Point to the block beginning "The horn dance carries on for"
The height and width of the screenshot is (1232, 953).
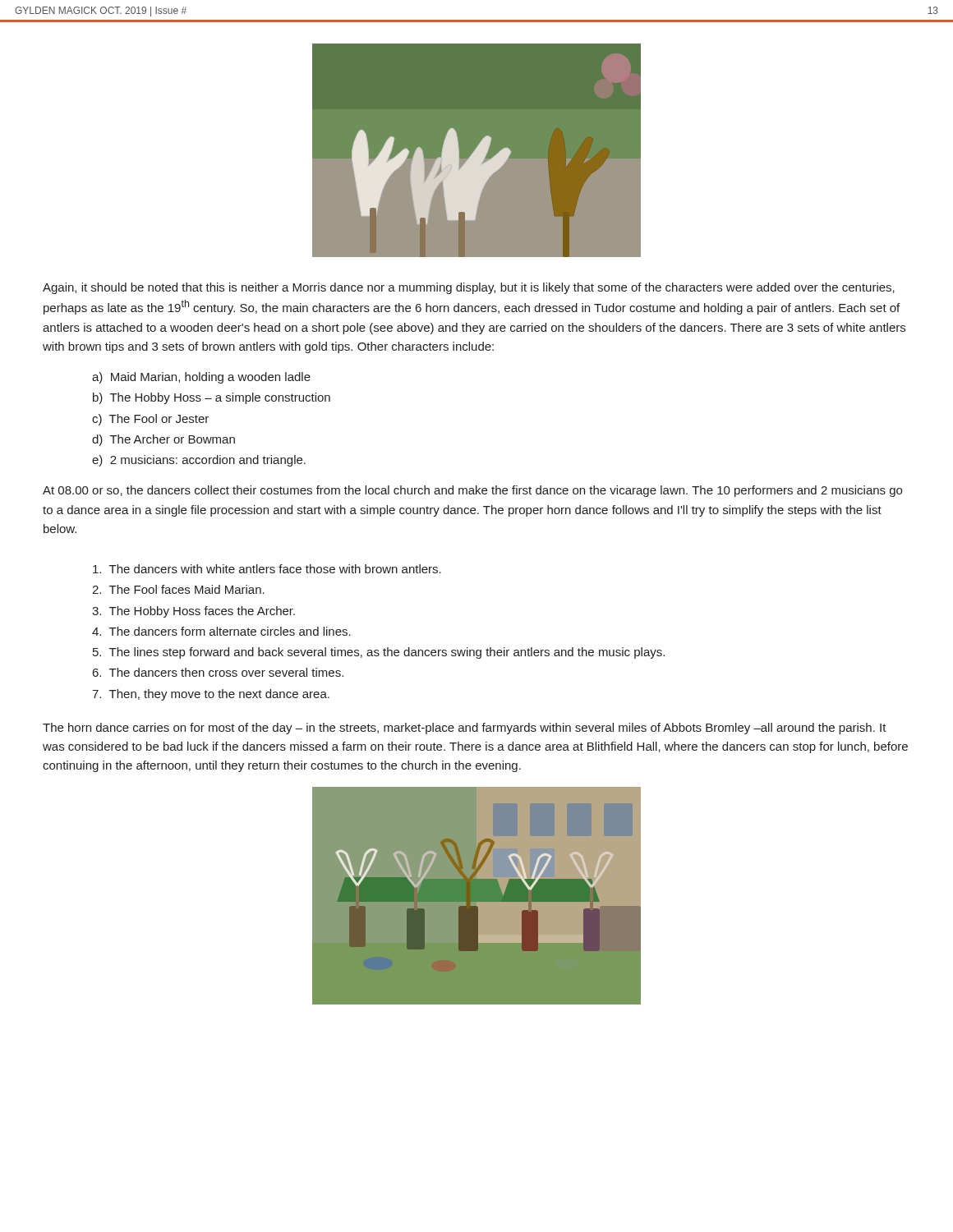pos(475,746)
